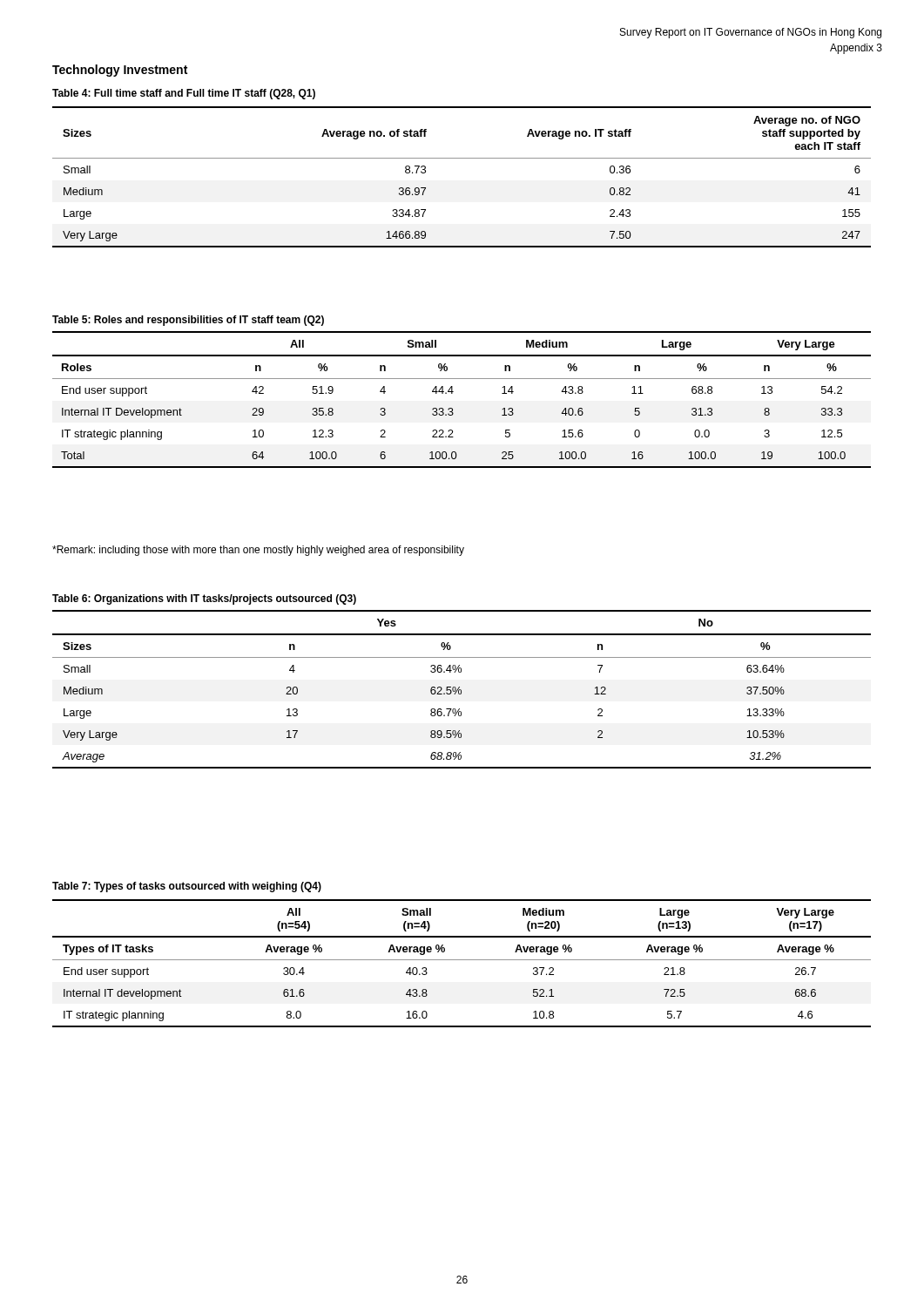
Task: Click on the section header with the text "Technology Investment"
Action: [120, 70]
